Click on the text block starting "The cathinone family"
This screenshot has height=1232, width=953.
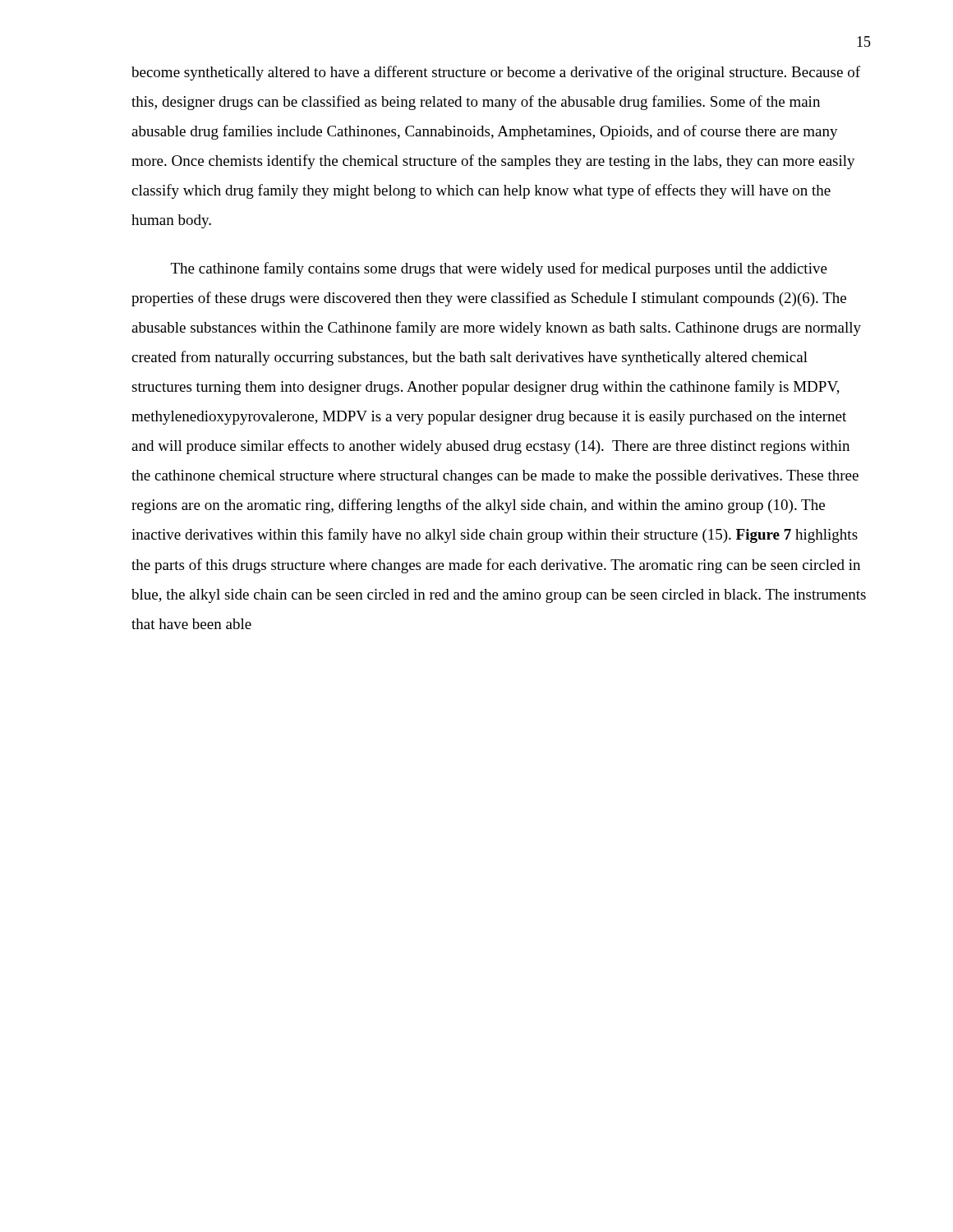(x=499, y=446)
